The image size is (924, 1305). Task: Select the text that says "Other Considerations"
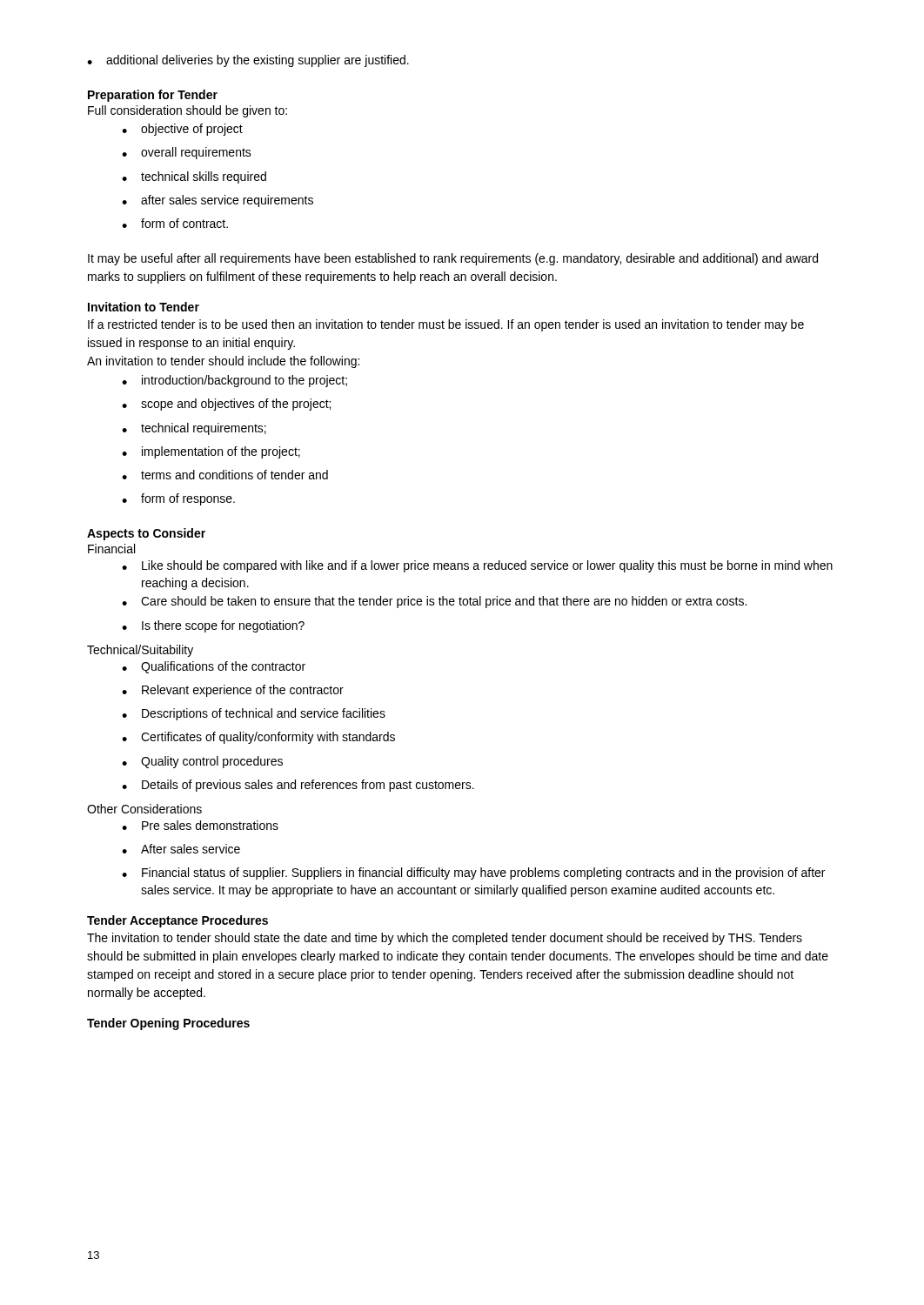point(145,809)
